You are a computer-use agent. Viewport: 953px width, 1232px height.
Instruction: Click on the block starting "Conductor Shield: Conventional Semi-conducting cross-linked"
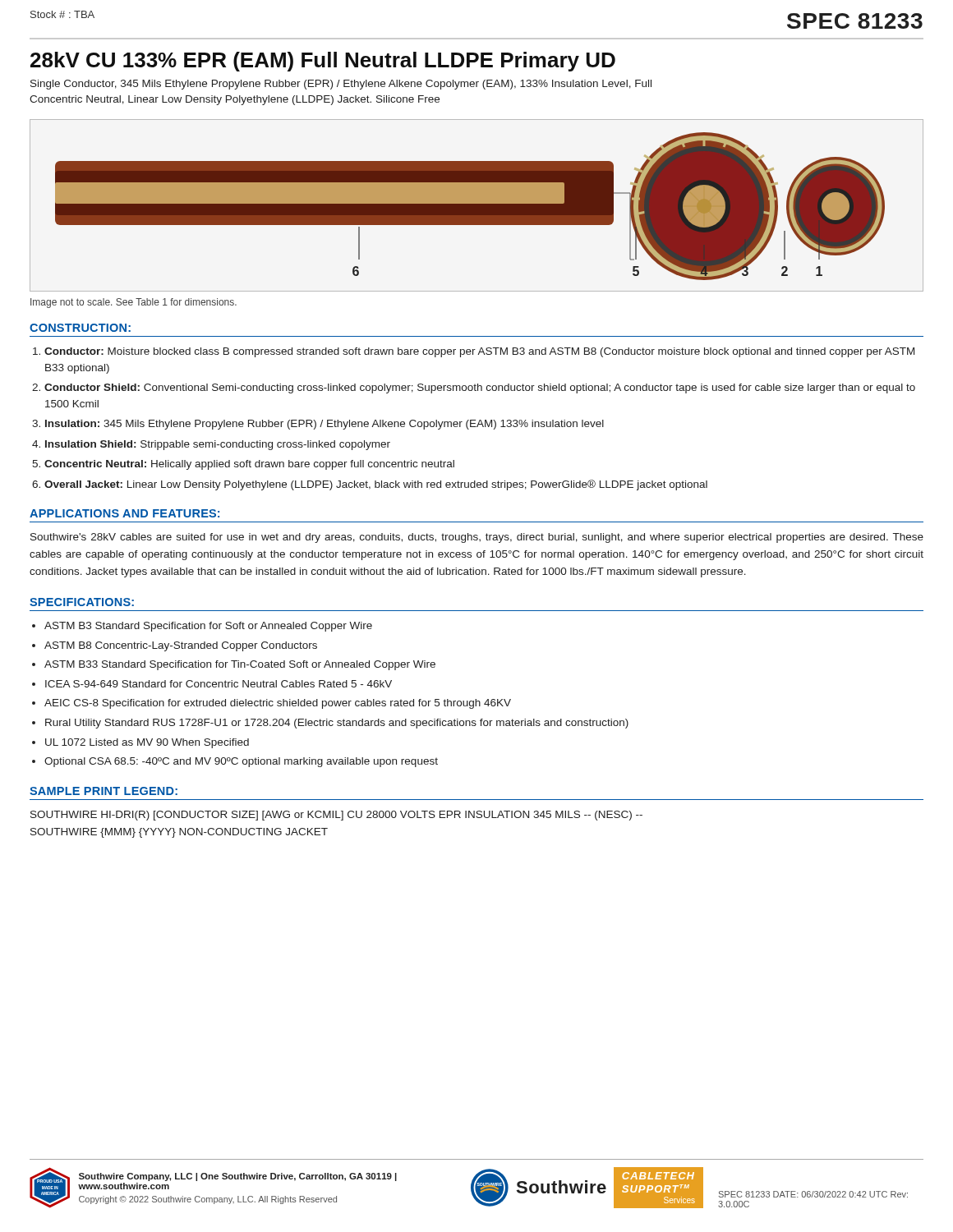[480, 395]
